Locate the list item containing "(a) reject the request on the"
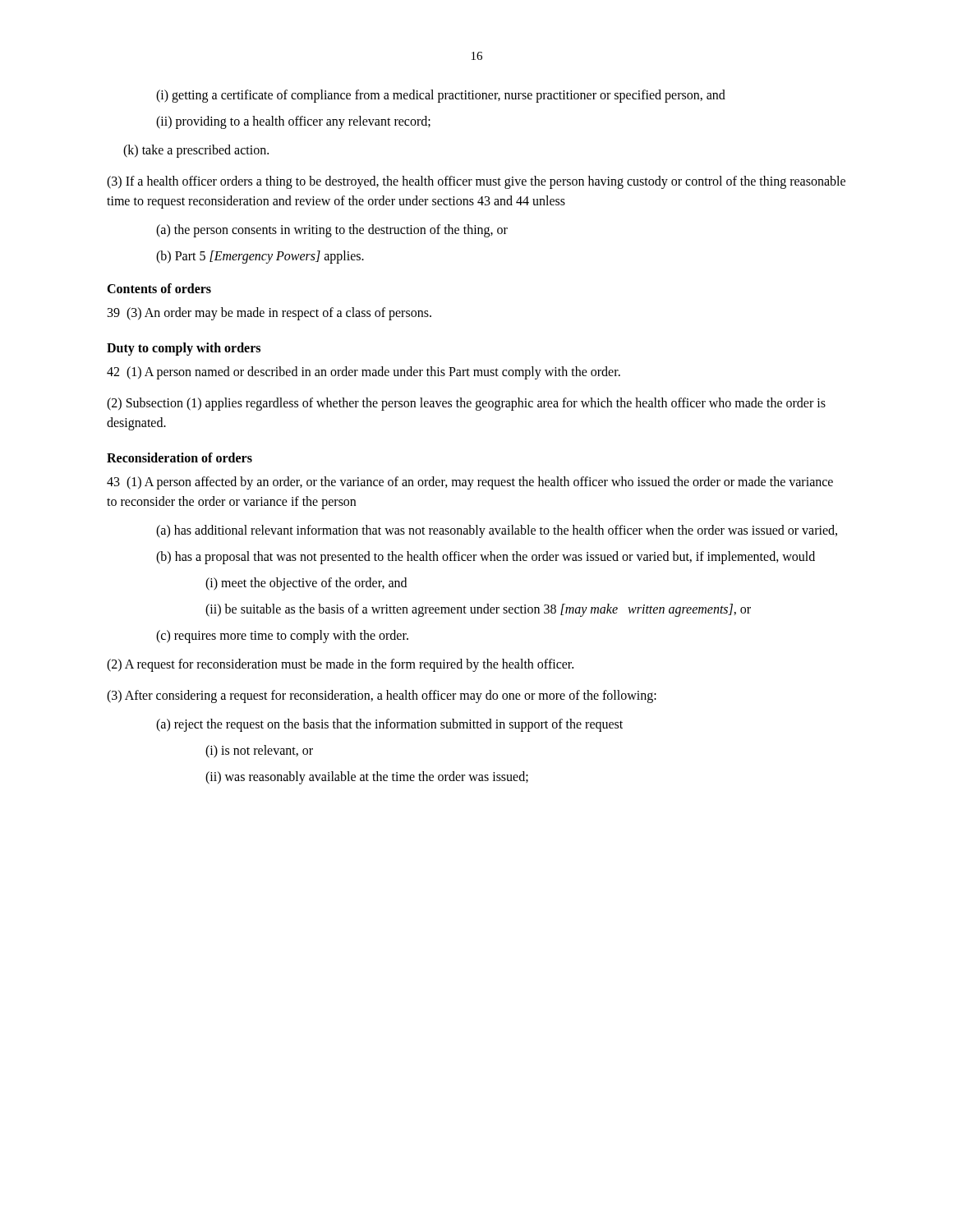The width and height of the screenshot is (953, 1232). click(390, 724)
